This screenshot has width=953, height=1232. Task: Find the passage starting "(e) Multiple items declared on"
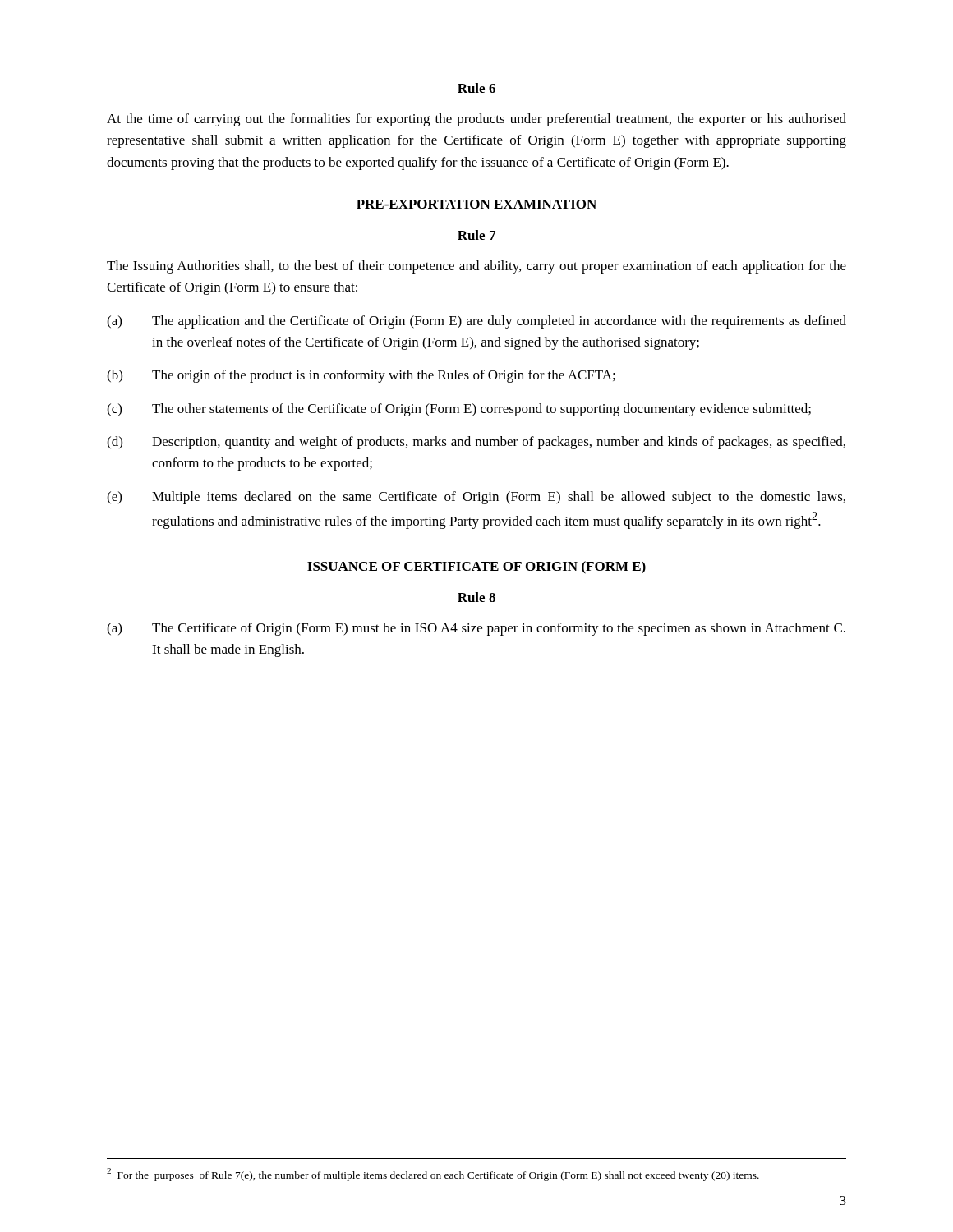click(476, 509)
